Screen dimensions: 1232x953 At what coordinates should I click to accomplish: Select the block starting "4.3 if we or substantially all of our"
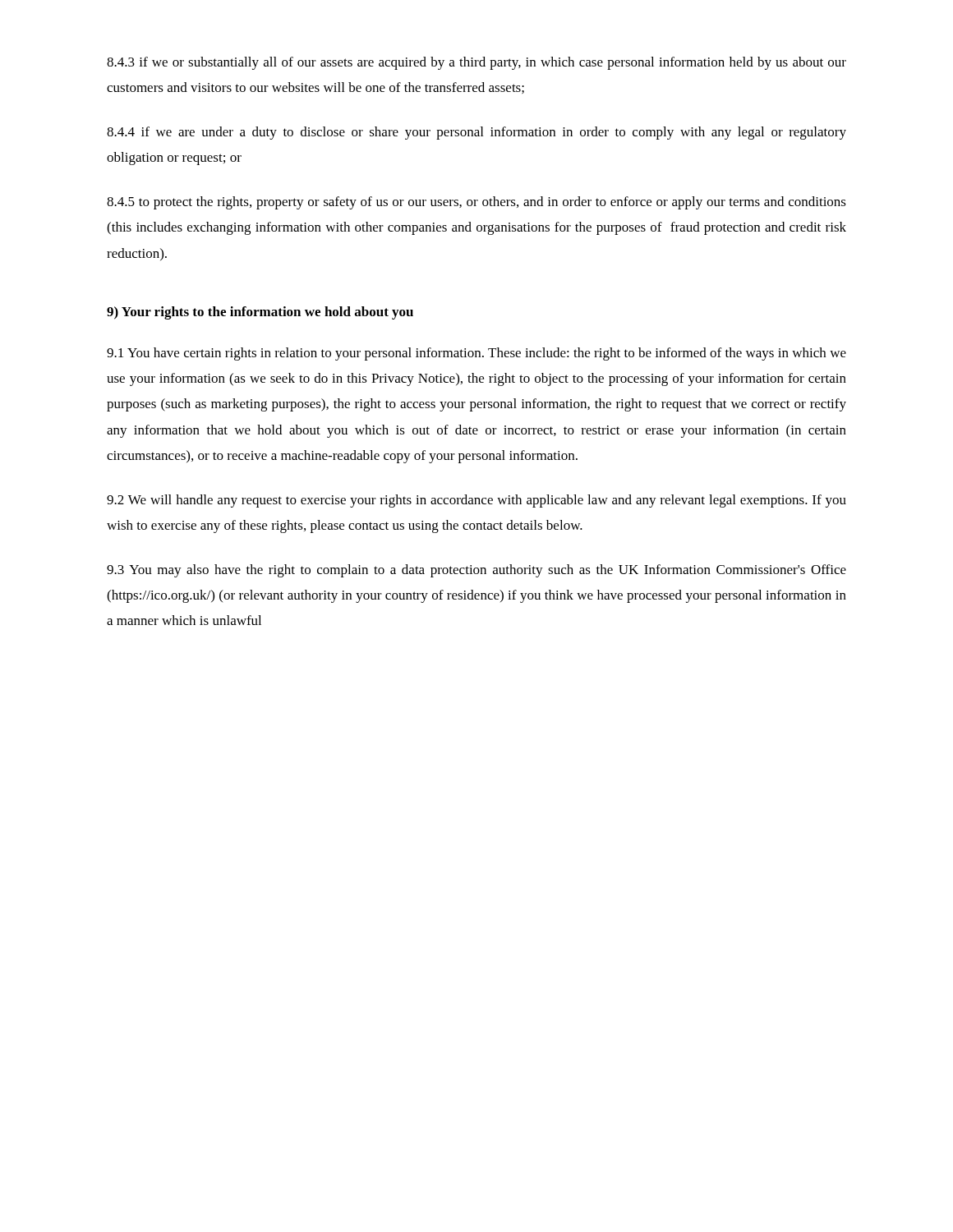click(x=476, y=75)
